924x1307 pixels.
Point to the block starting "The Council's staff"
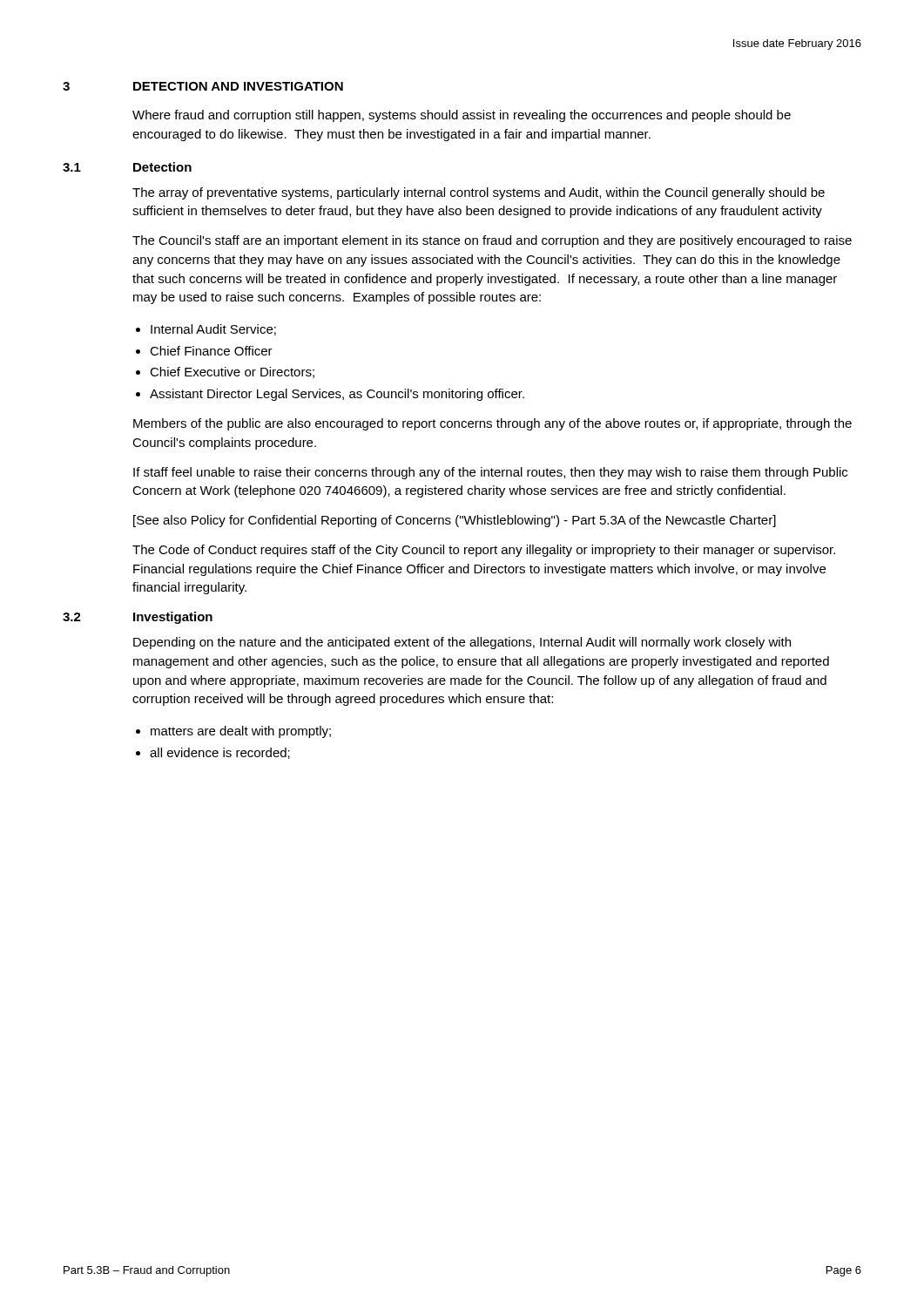coord(492,268)
